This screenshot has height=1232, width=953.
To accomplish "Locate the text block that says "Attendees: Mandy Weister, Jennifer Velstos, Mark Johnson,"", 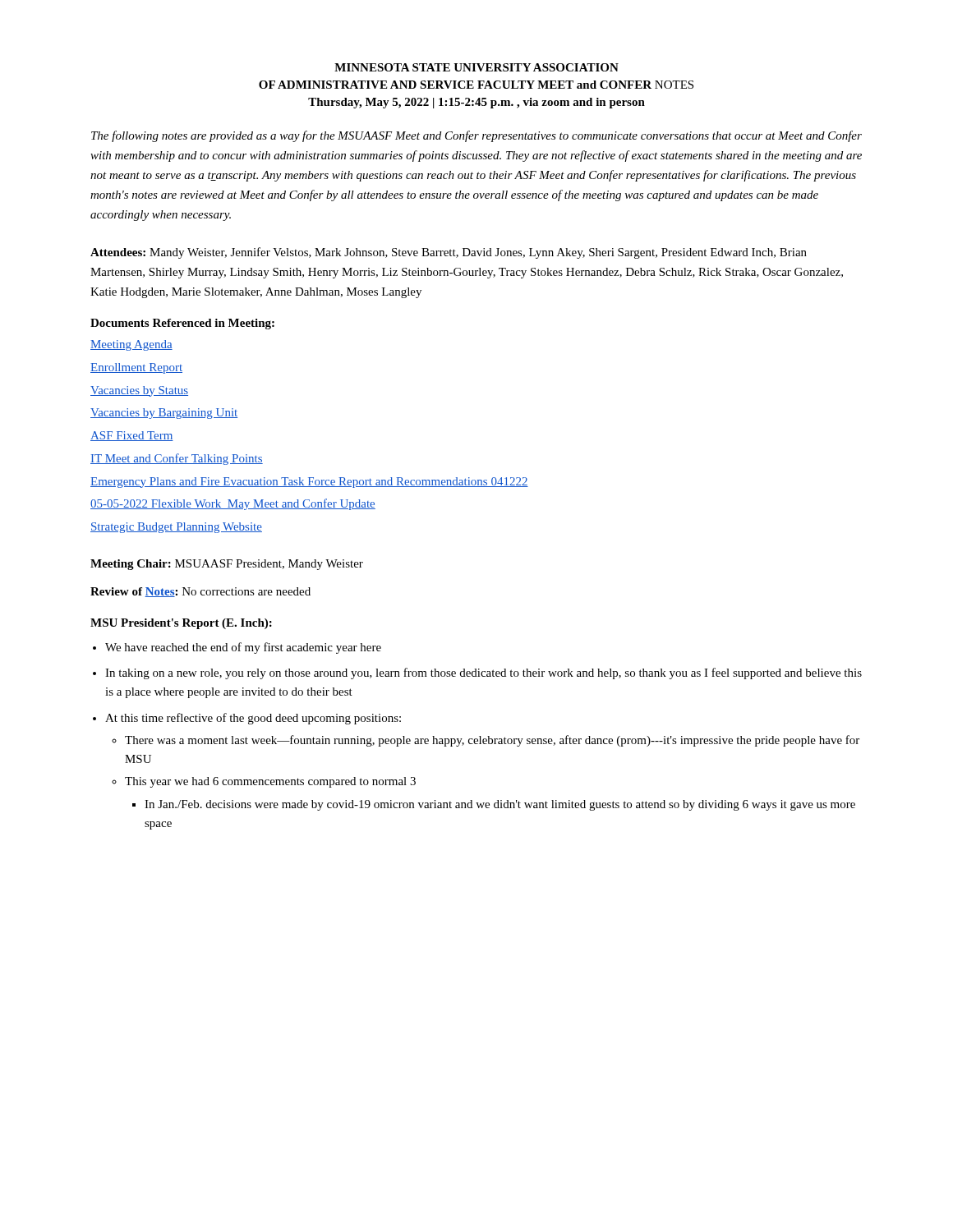I will pos(476,272).
